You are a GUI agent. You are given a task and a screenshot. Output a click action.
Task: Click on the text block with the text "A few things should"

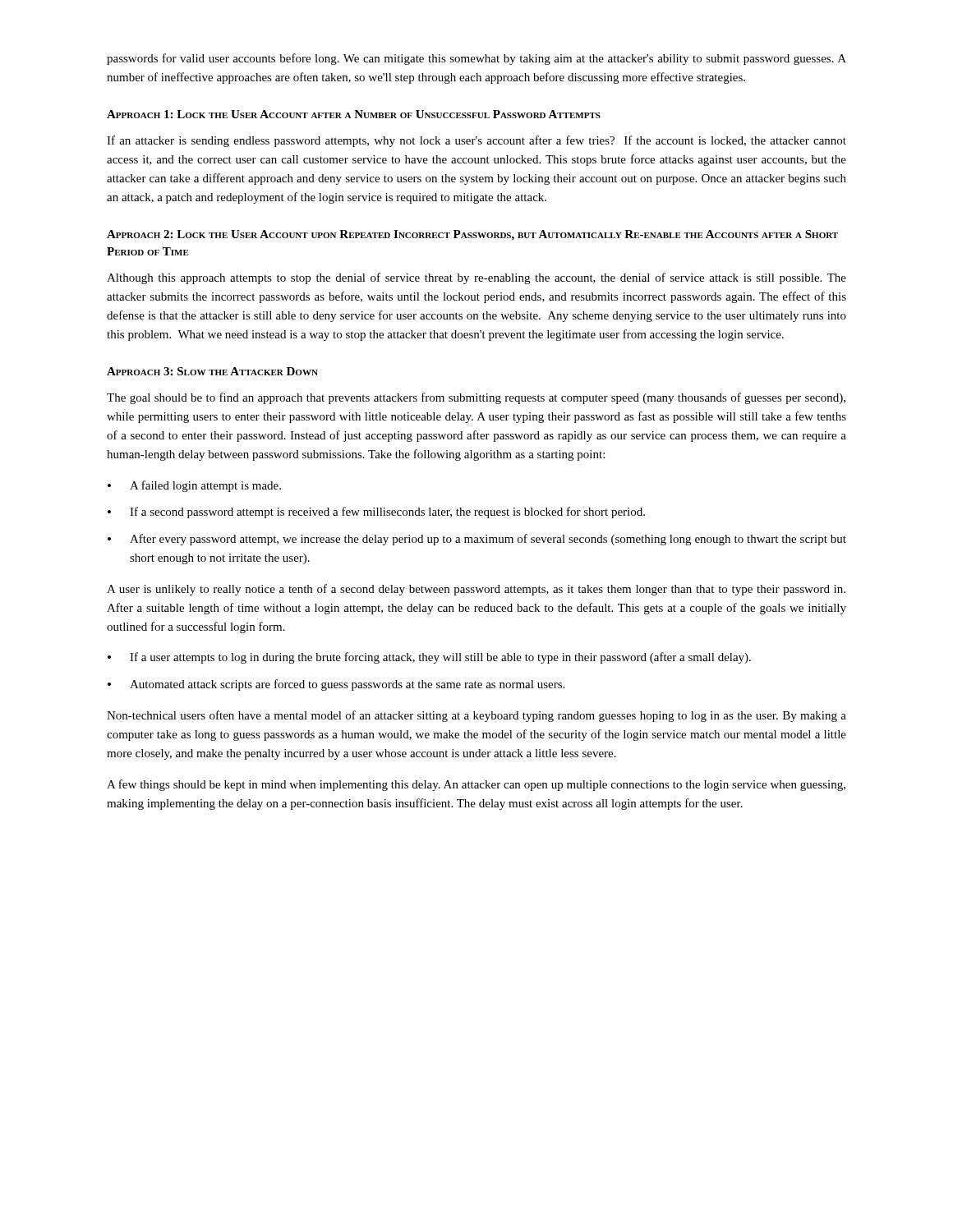pyautogui.click(x=476, y=794)
